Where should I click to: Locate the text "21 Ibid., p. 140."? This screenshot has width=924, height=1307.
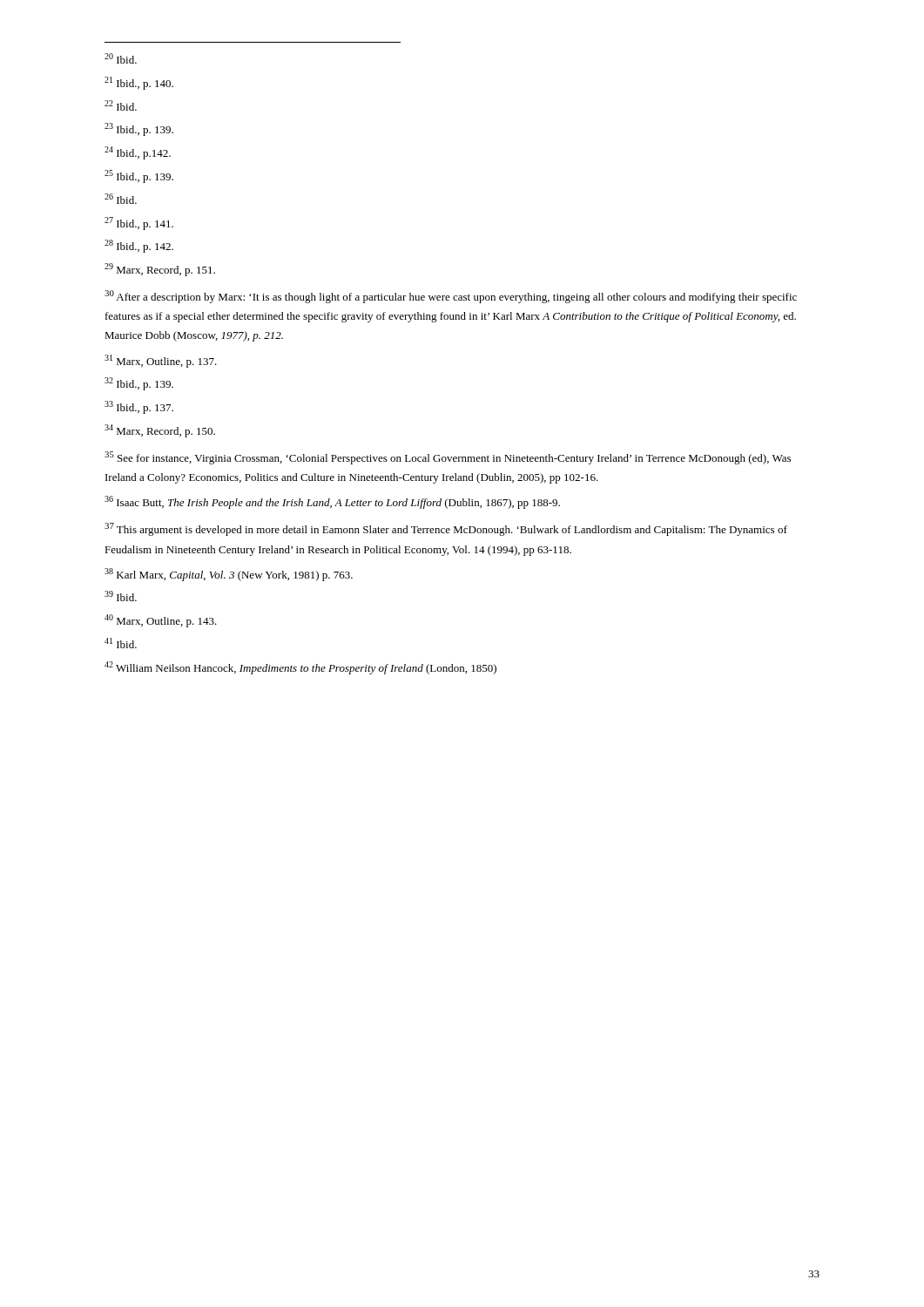tap(139, 82)
